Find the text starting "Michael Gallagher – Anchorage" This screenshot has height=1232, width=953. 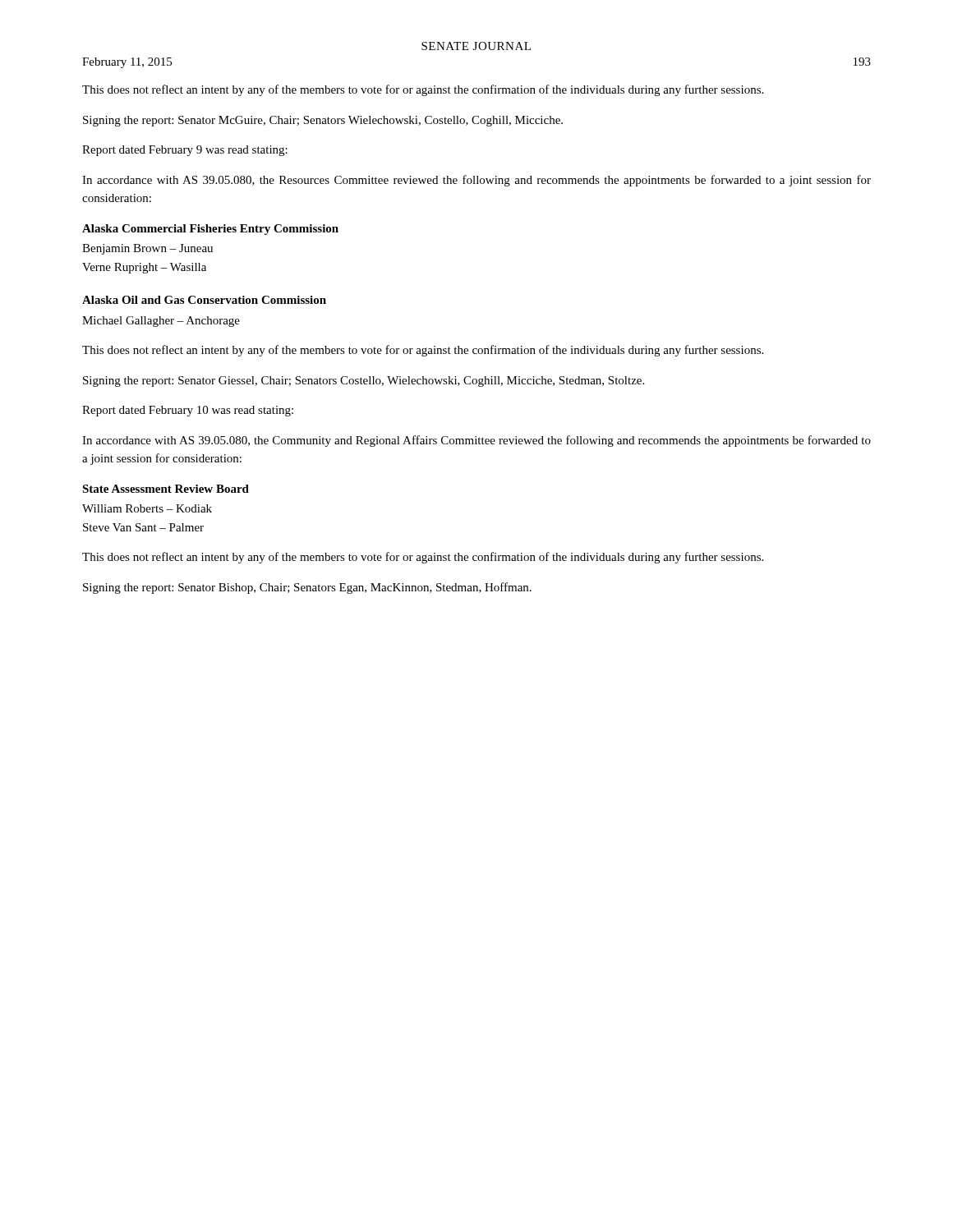161,320
